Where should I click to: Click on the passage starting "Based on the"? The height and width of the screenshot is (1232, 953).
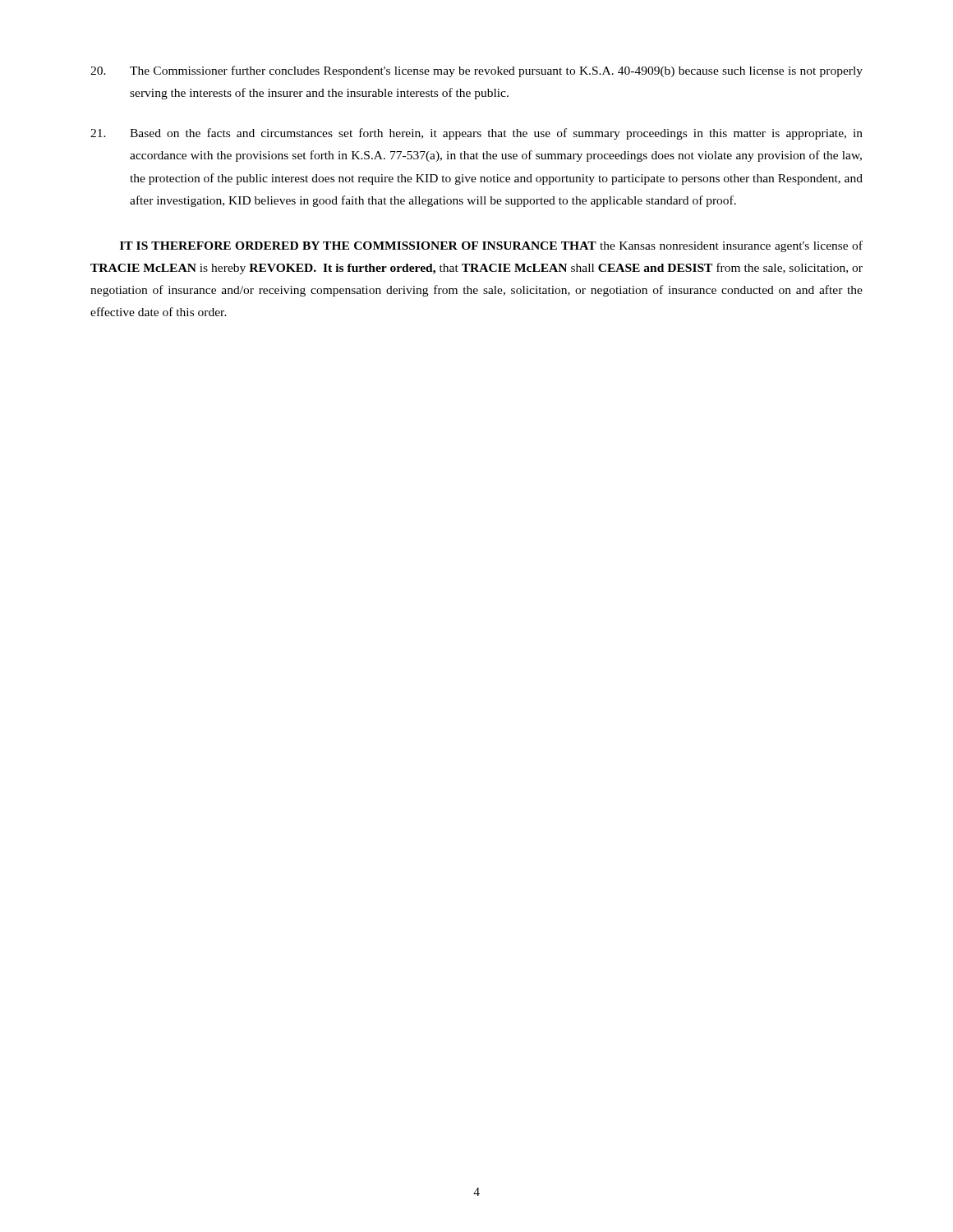pos(476,166)
